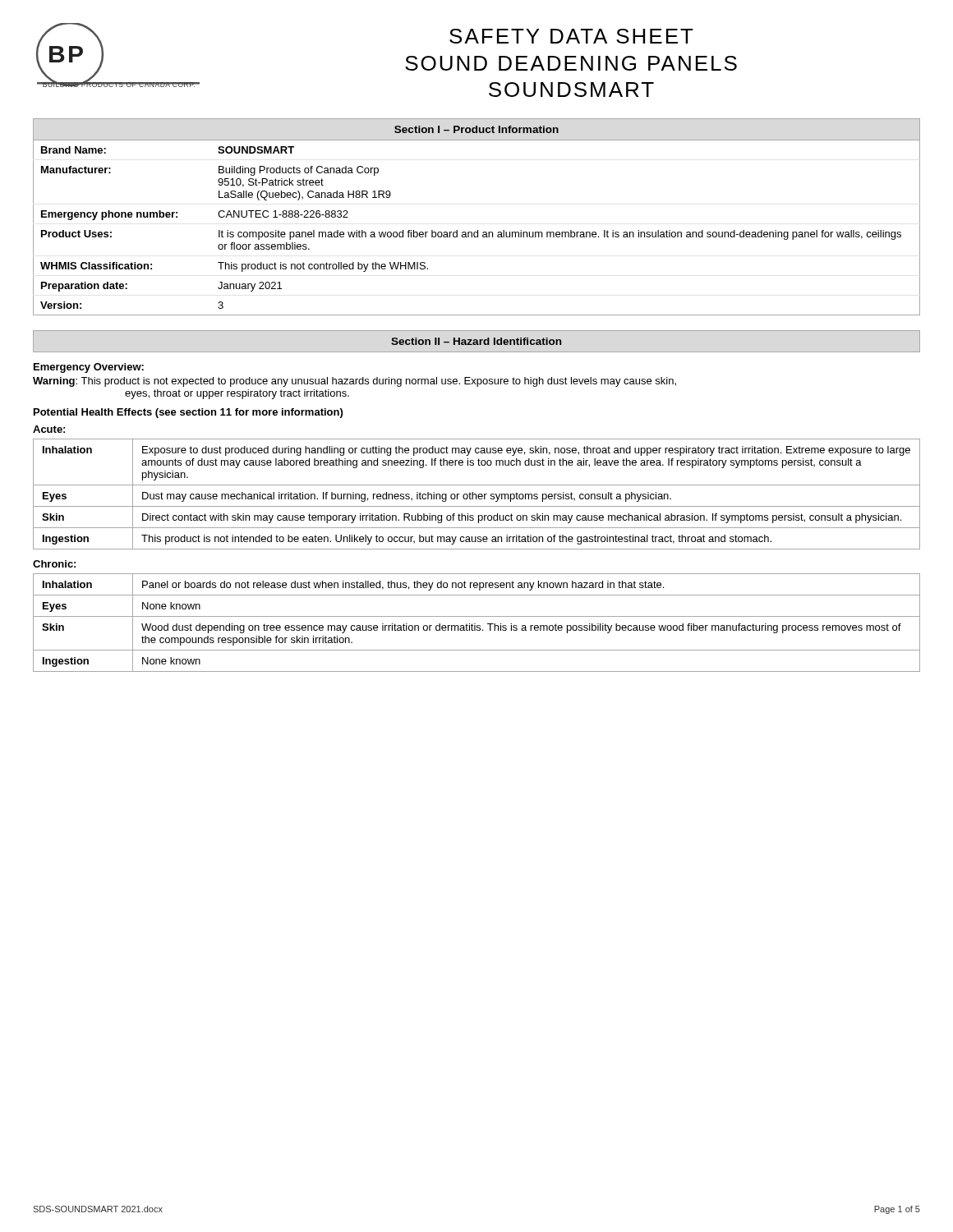
Task: Find the table that mentions "Wood dust depending on"
Action: 476,622
